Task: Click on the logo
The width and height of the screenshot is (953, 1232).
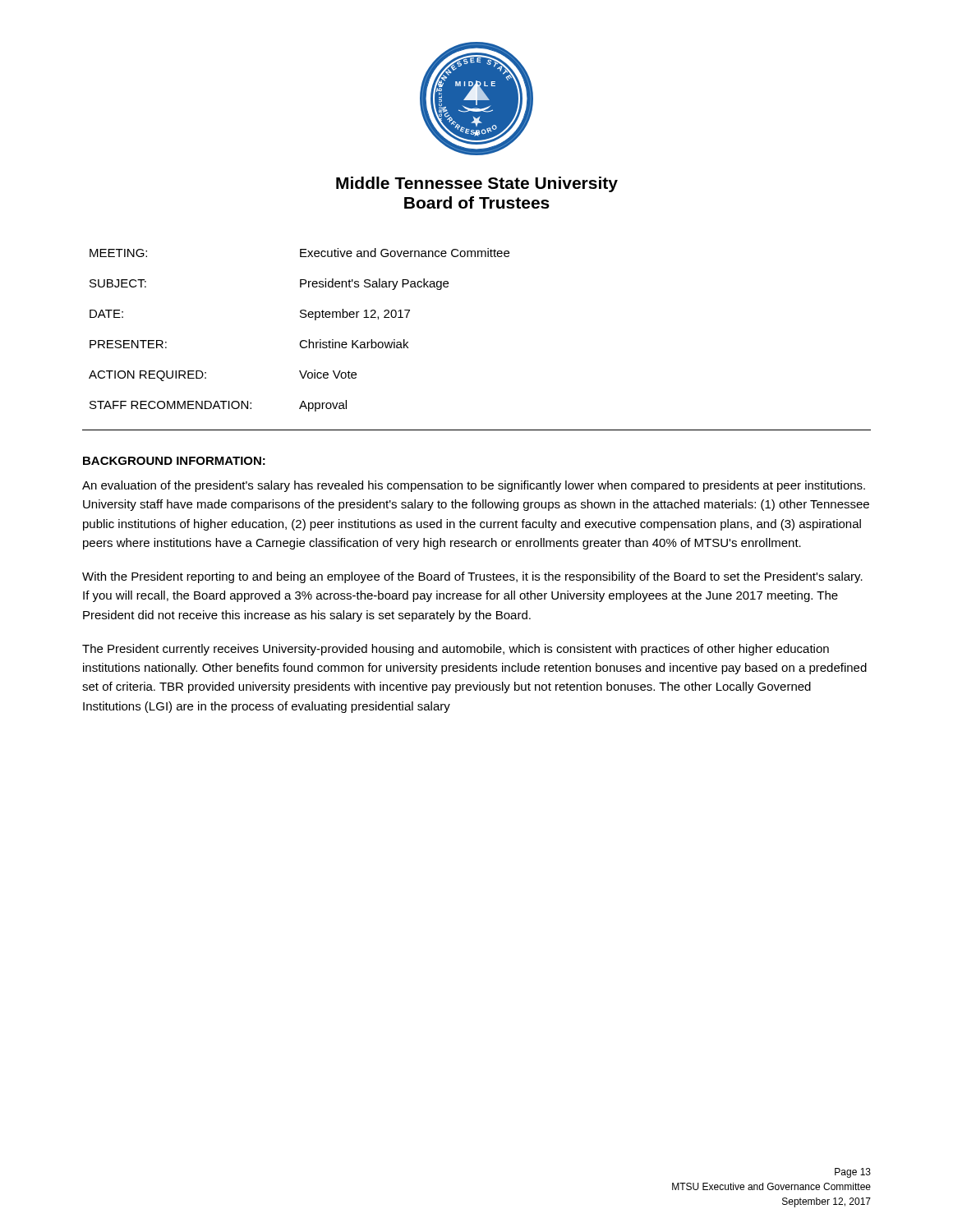Action: click(476, 79)
